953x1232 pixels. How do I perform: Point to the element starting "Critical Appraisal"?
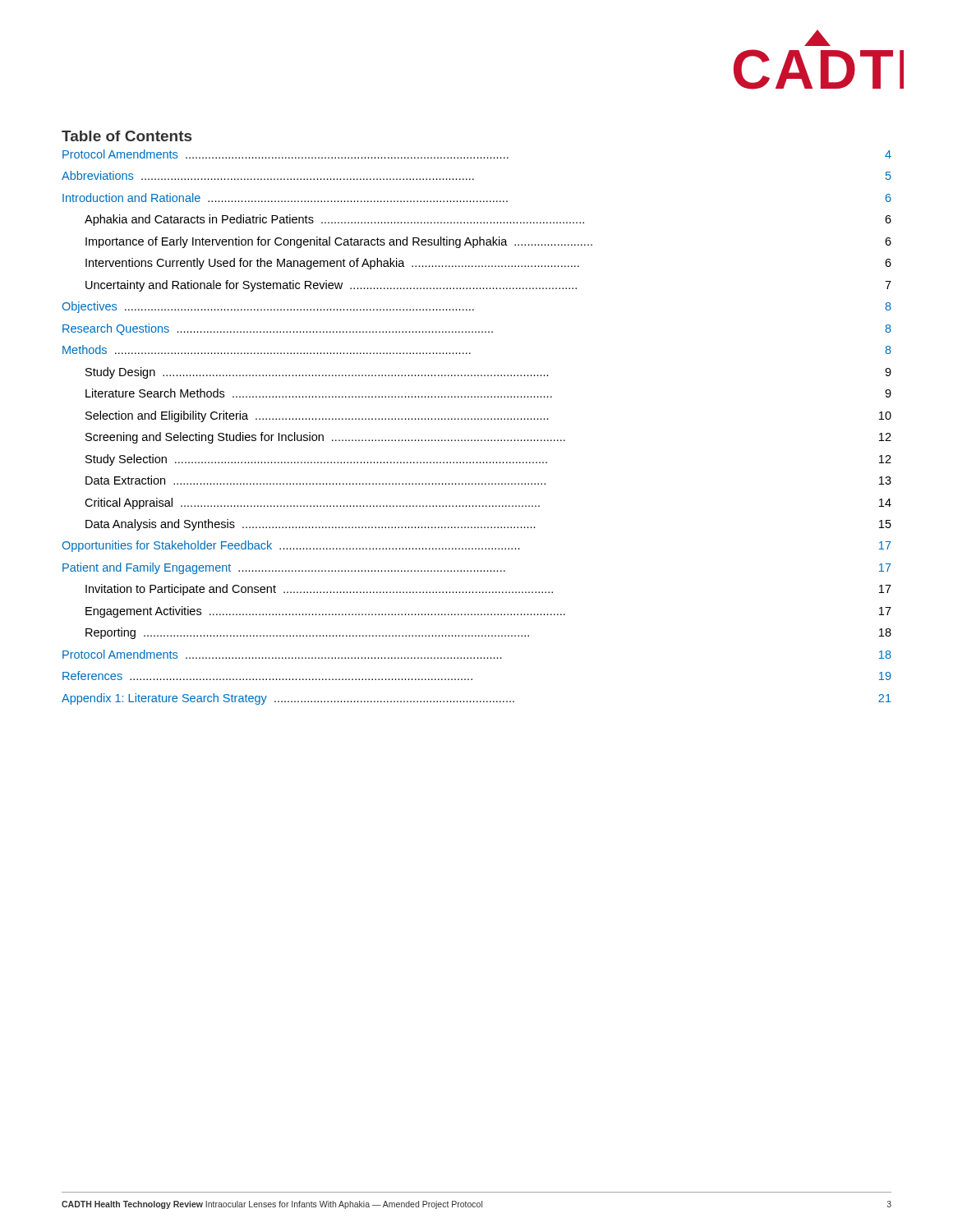coord(476,502)
